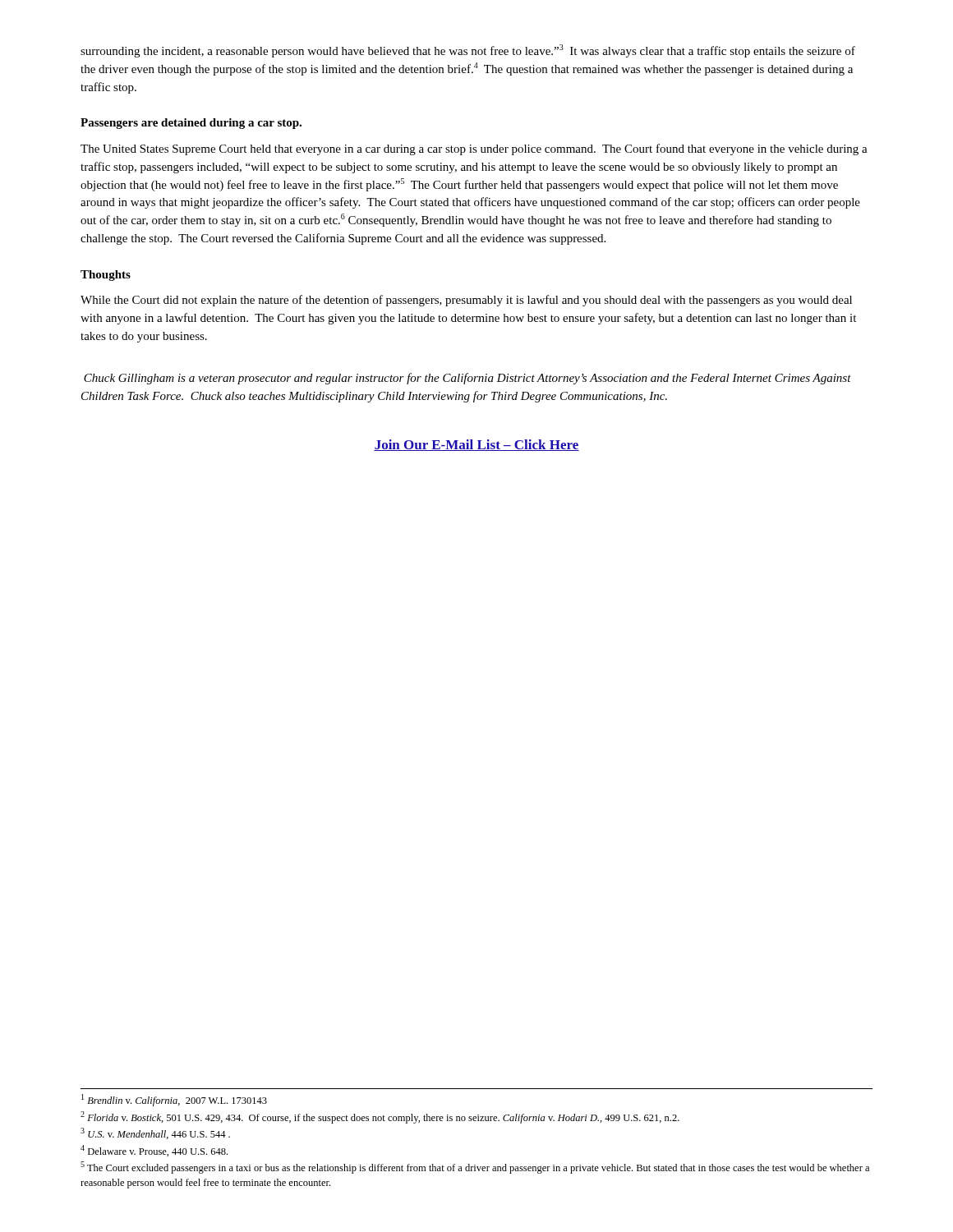Screen dimensions: 1232x953
Task: Locate the block of text that opens with "Join Our E-Mail List – Click"
Action: 476,444
